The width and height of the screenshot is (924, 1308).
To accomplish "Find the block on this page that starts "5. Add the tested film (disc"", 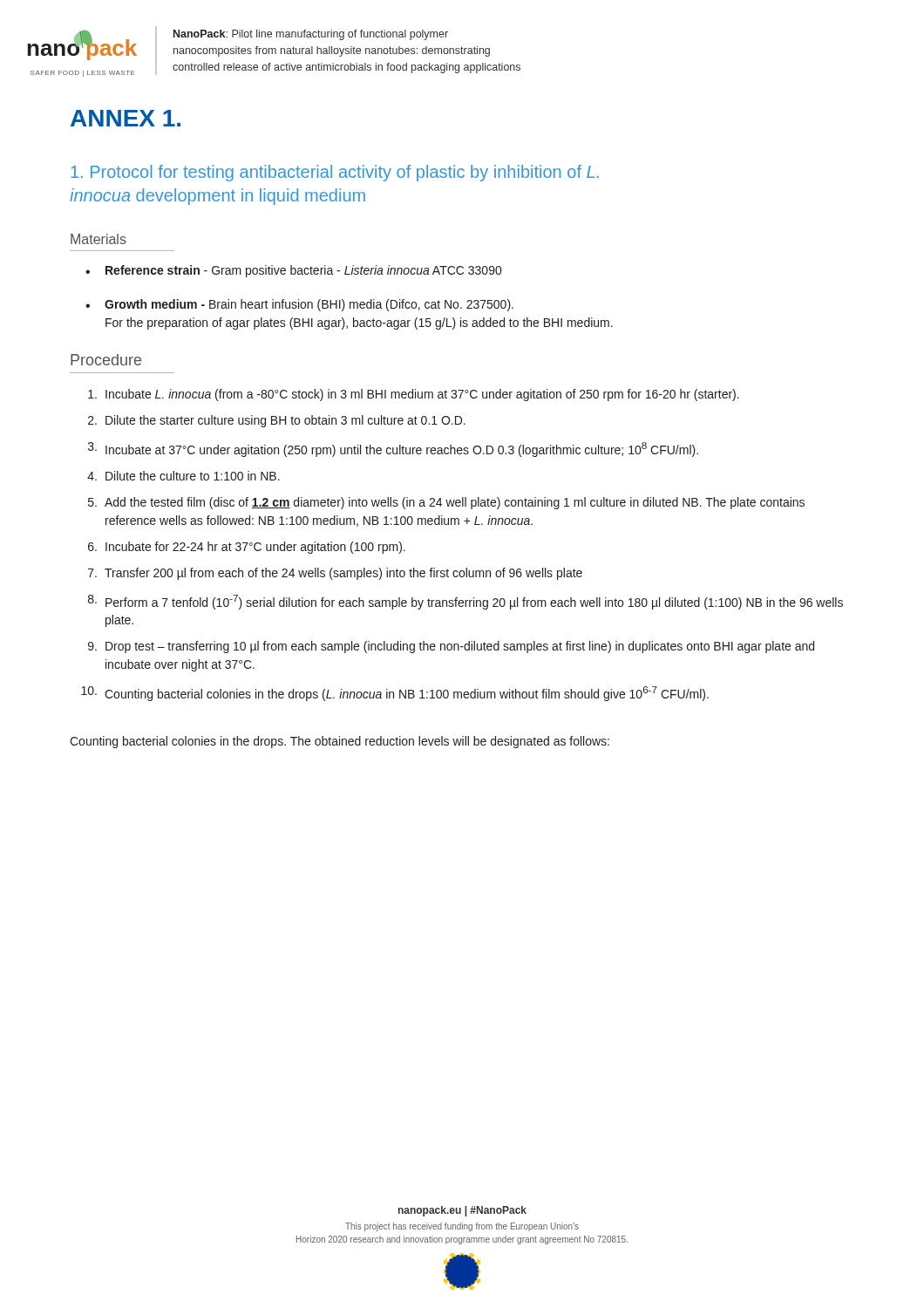I will [466, 512].
